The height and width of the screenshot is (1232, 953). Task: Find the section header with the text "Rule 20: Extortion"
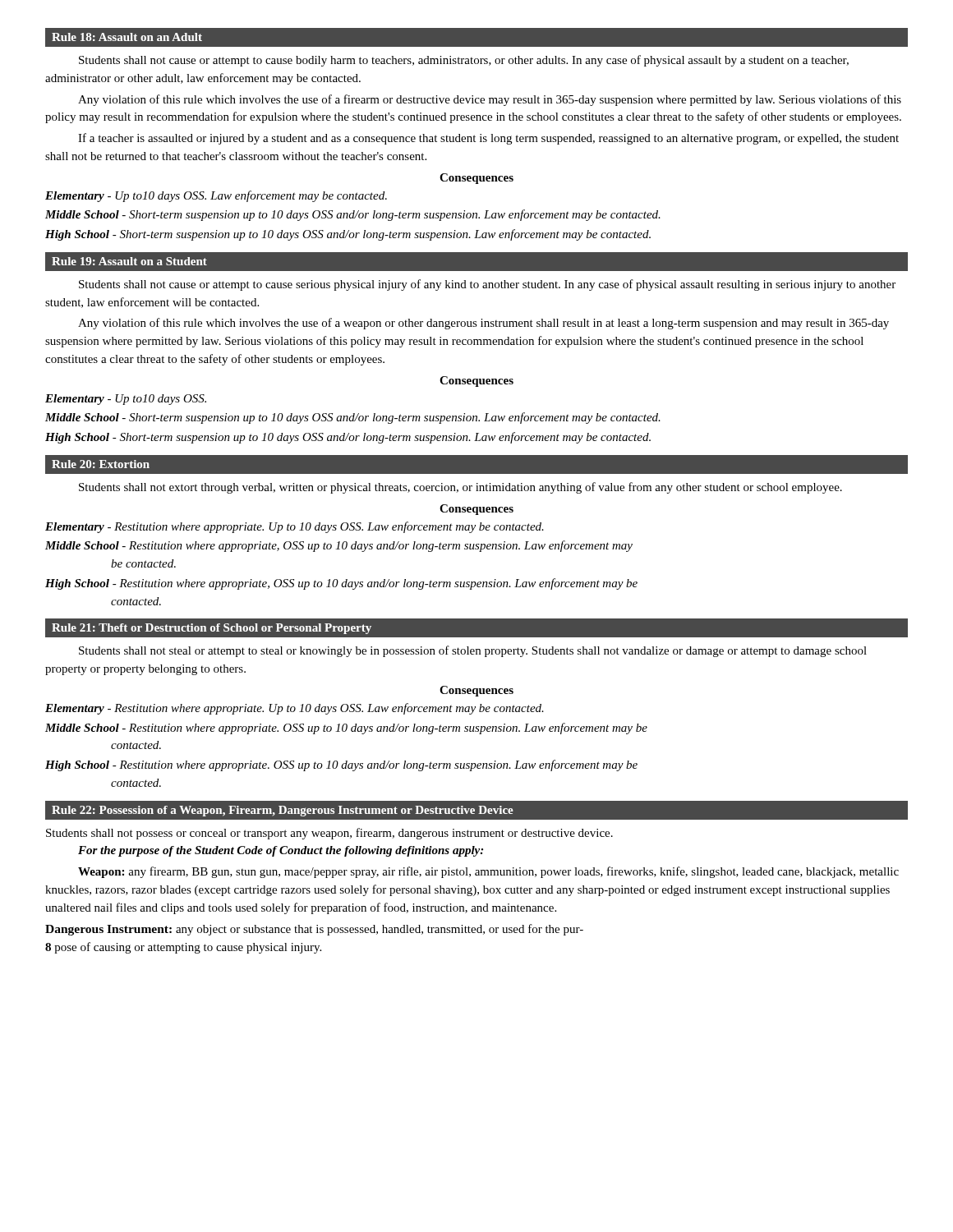(101, 464)
